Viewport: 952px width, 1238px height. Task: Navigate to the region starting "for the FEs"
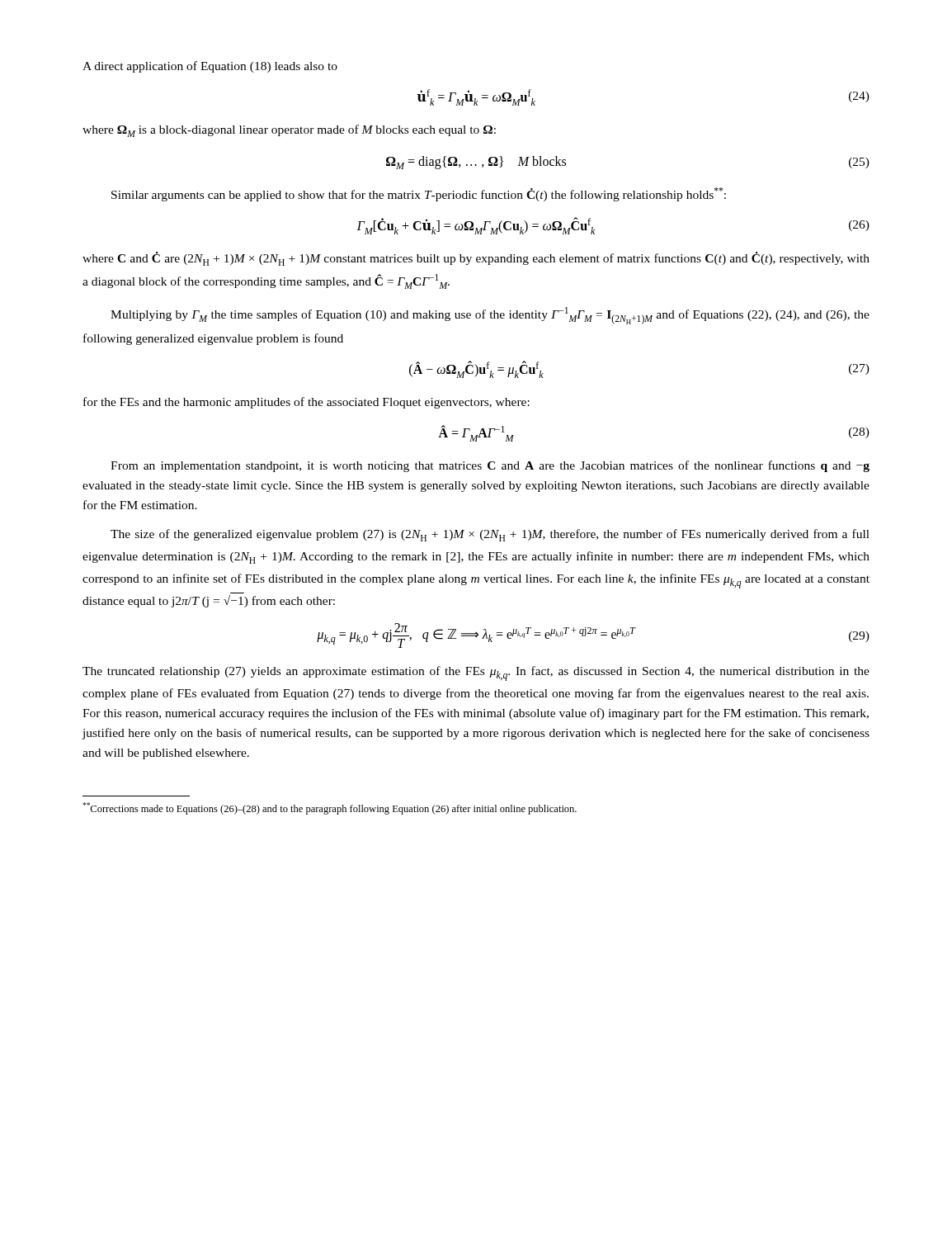tap(476, 402)
